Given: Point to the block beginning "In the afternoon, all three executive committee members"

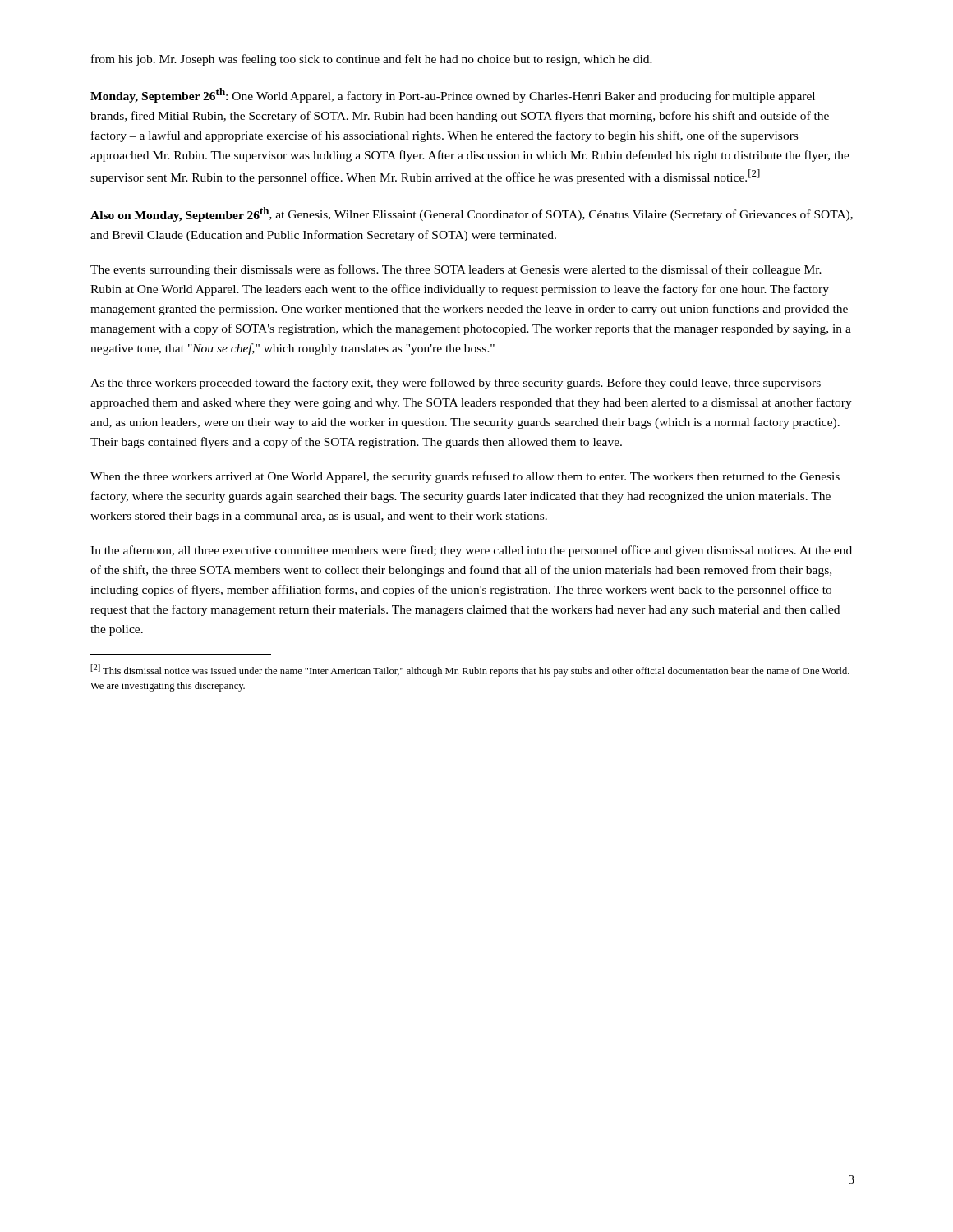Looking at the screenshot, I should (x=471, y=589).
